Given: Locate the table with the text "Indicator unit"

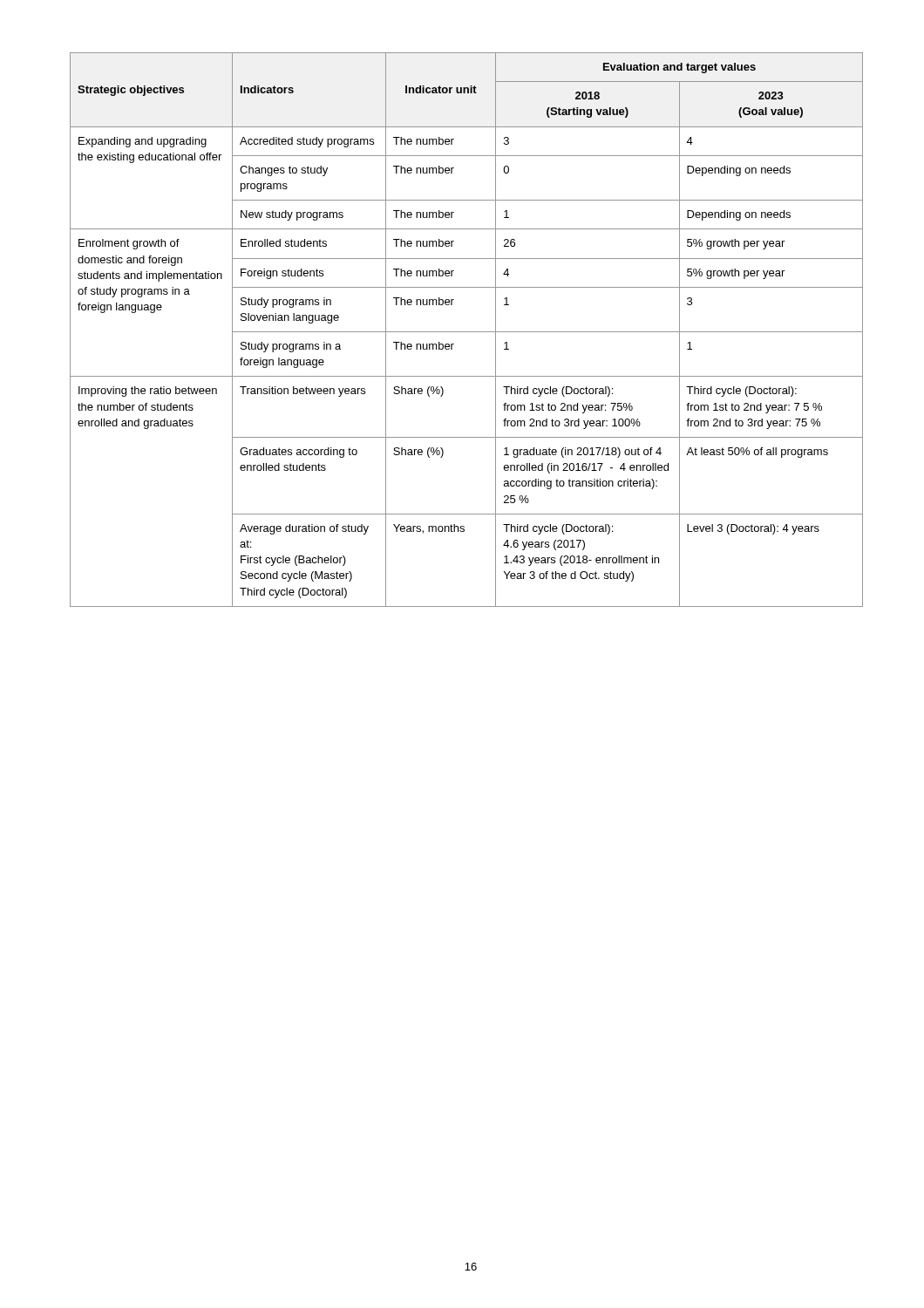Looking at the screenshot, I should (x=466, y=329).
